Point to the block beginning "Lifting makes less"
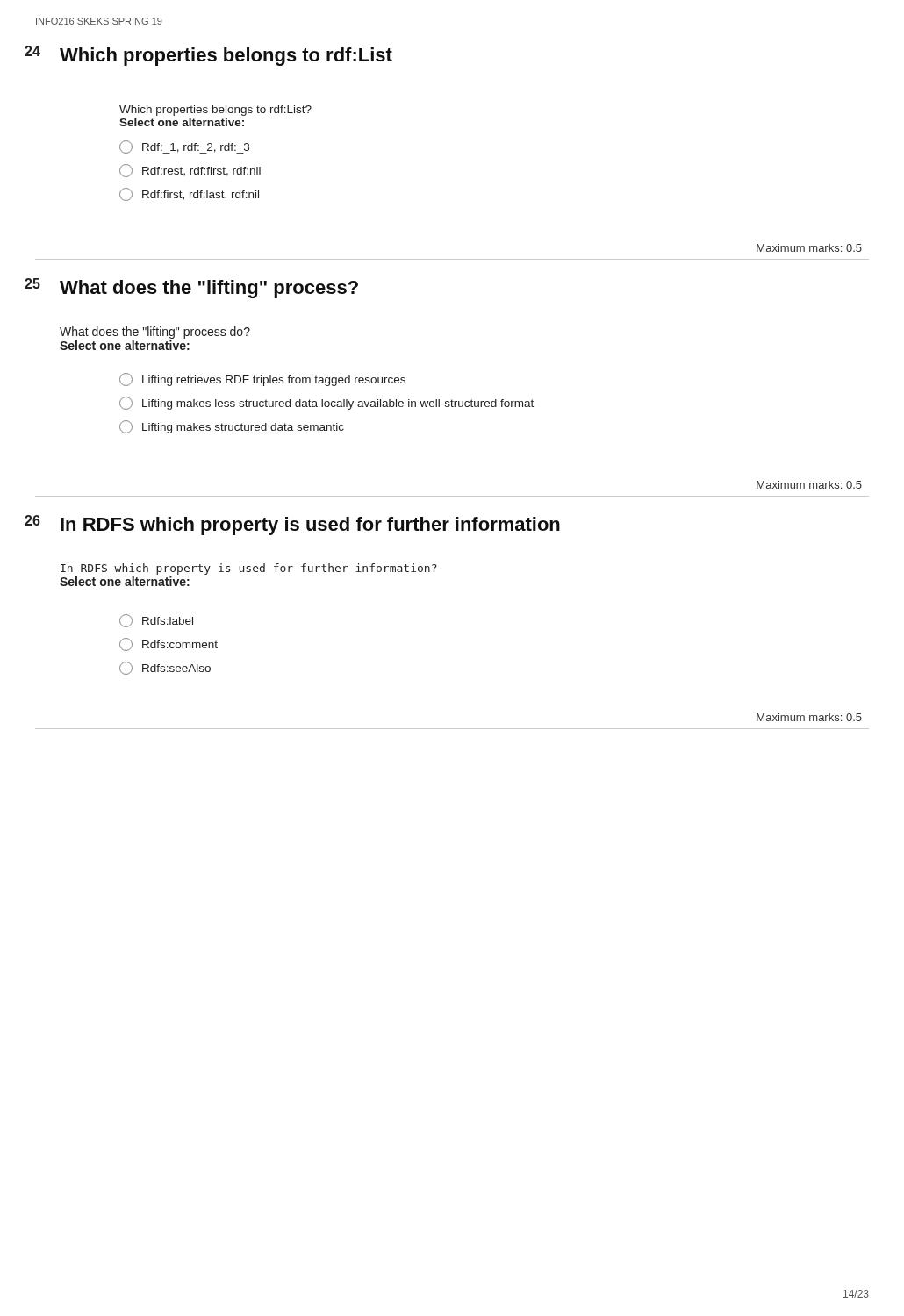 coord(327,403)
